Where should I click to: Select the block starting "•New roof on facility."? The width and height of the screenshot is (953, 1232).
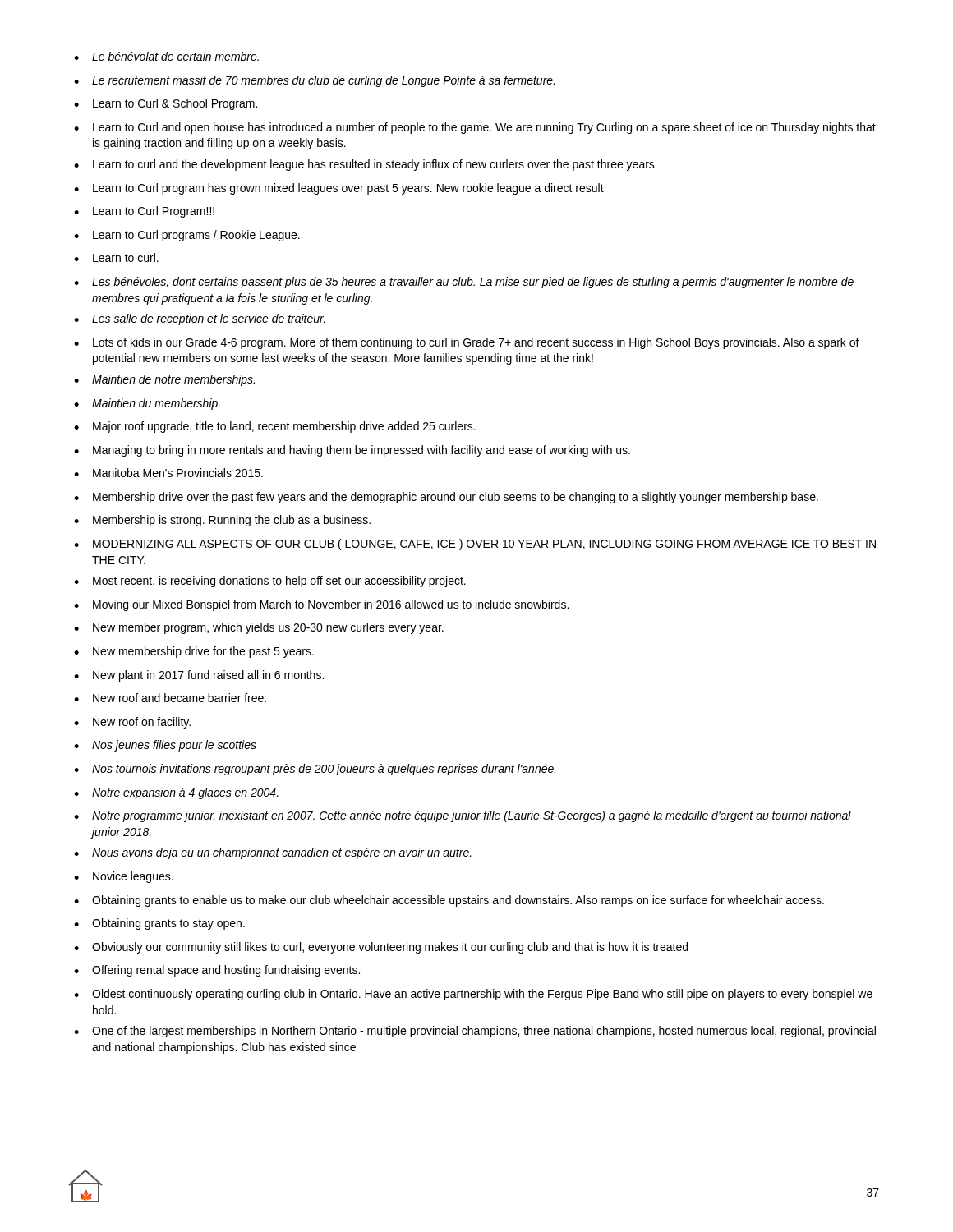point(132,723)
